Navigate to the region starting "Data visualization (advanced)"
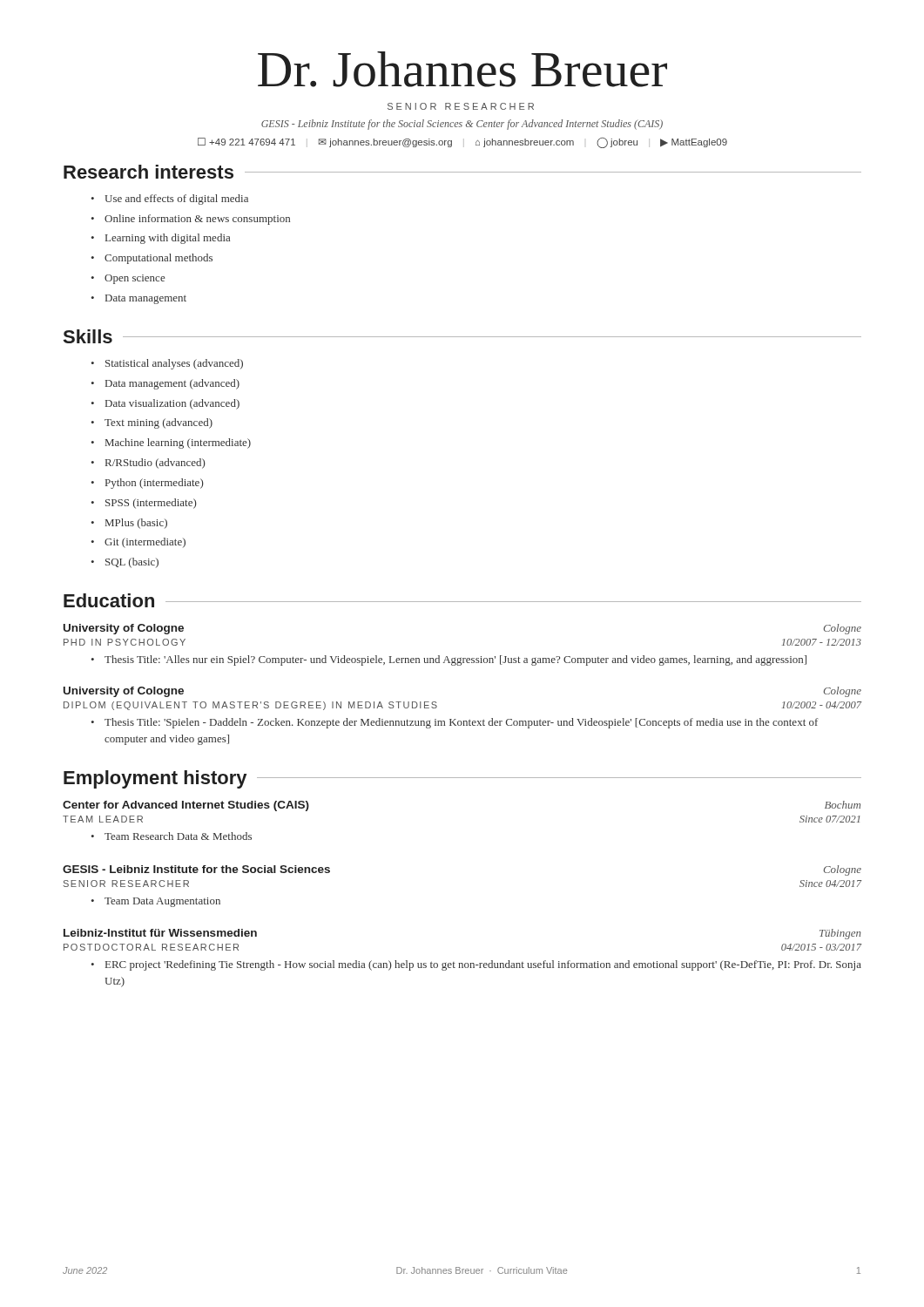The width and height of the screenshot is (924, 1307). (165, 404)
